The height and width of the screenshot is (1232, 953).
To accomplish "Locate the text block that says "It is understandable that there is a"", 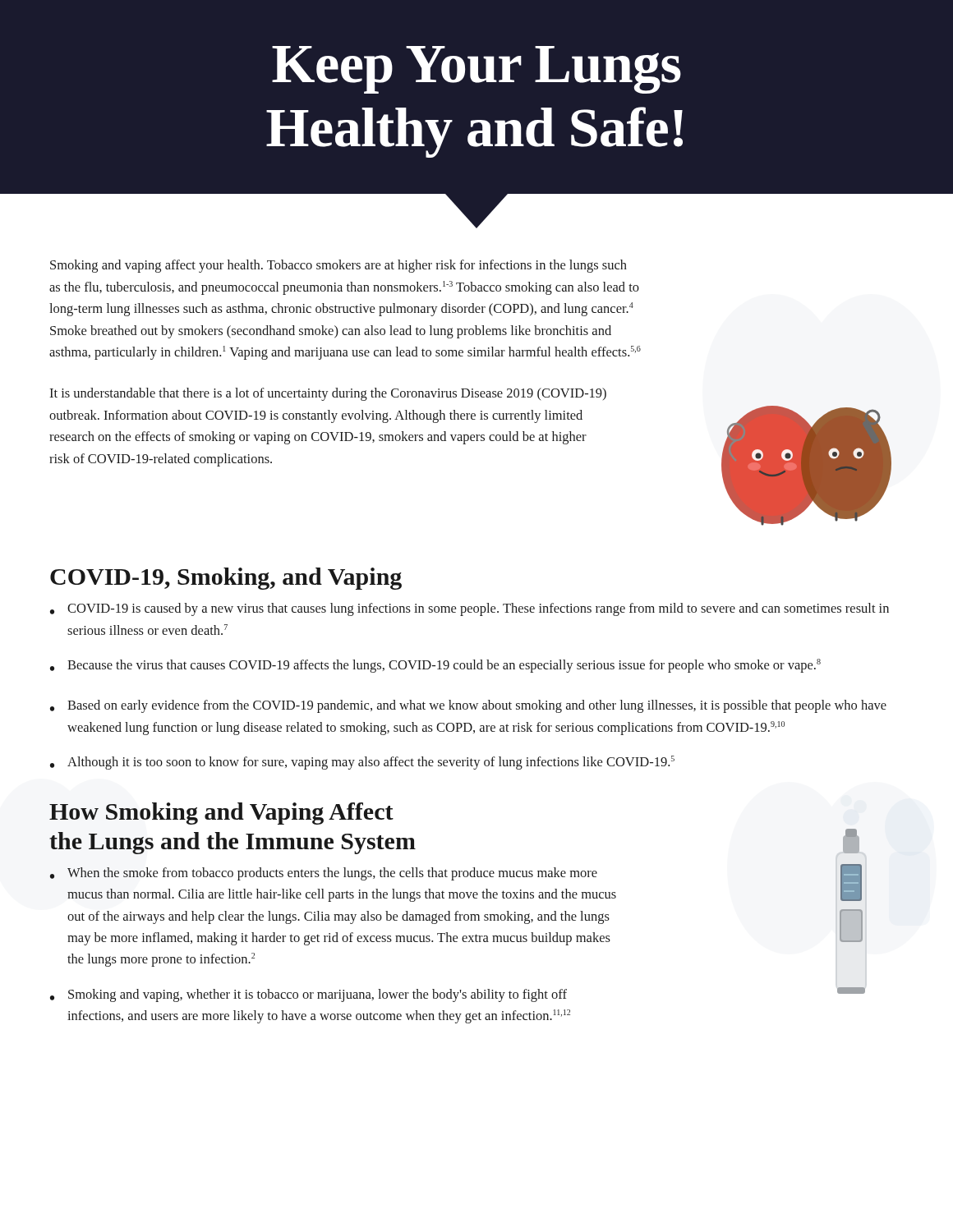I will click(328, 426).
